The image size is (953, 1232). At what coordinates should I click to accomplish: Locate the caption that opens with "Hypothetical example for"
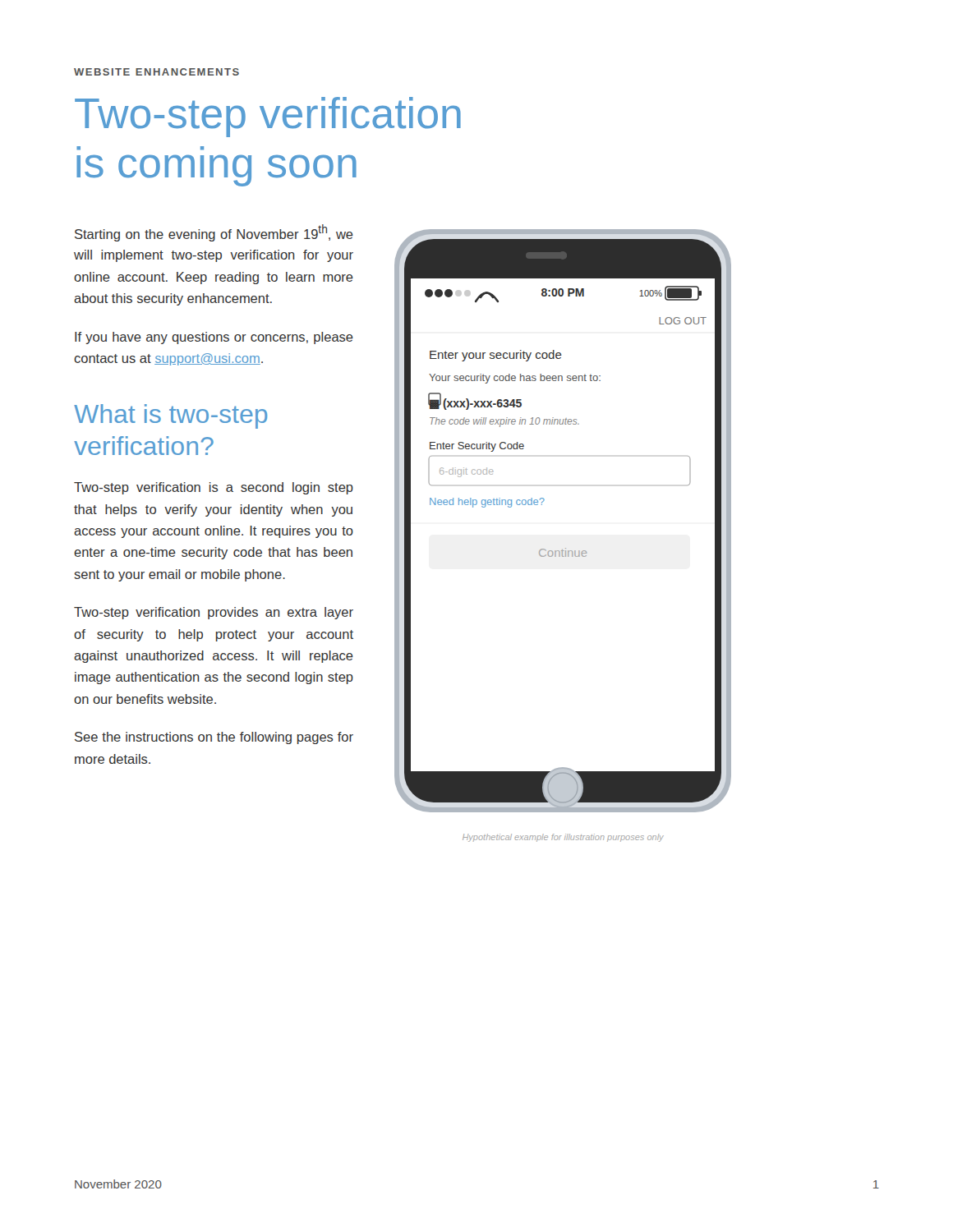click(x=563, y=837)
